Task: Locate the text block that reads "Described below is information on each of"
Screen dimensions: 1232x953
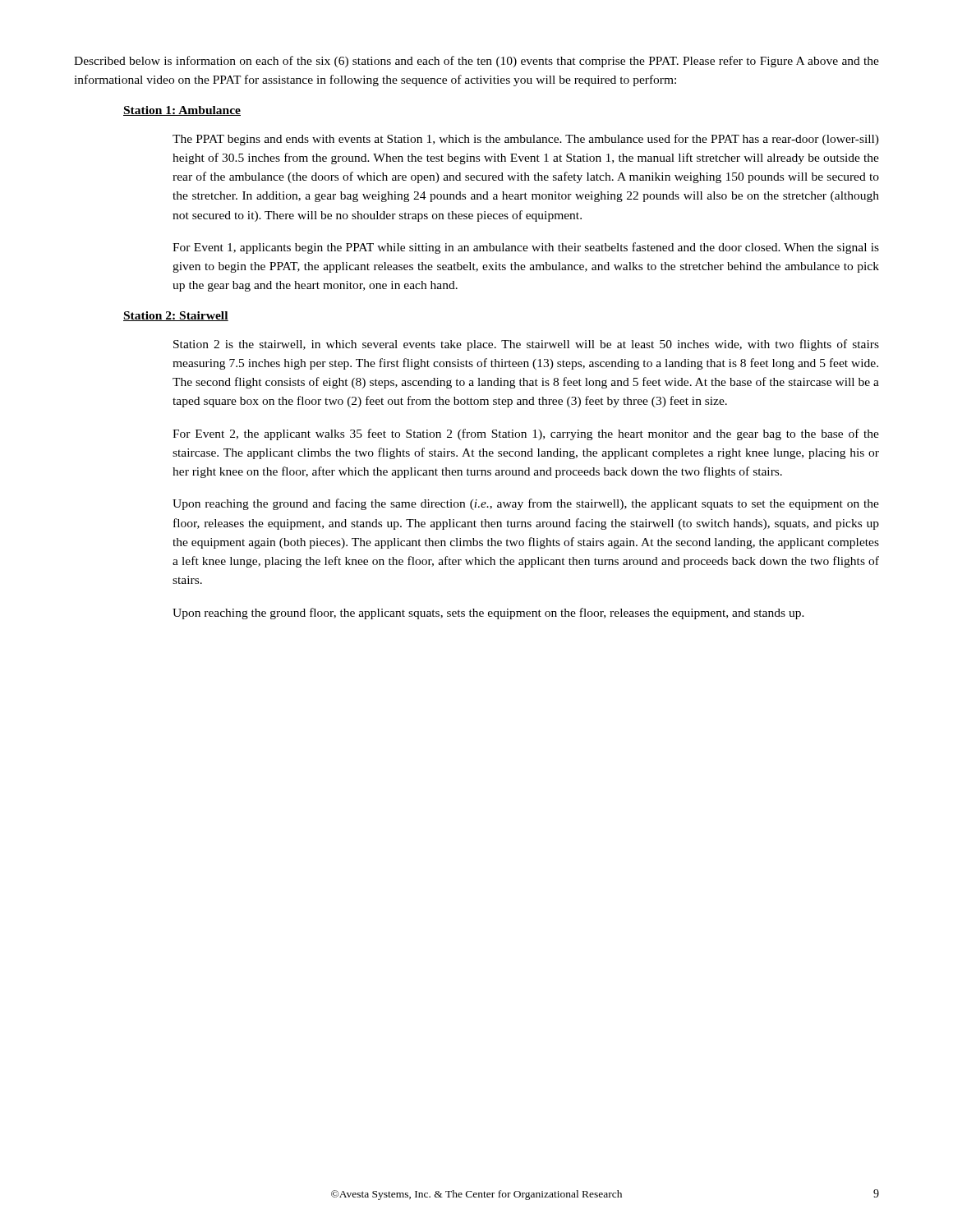Action: (476, 70)
